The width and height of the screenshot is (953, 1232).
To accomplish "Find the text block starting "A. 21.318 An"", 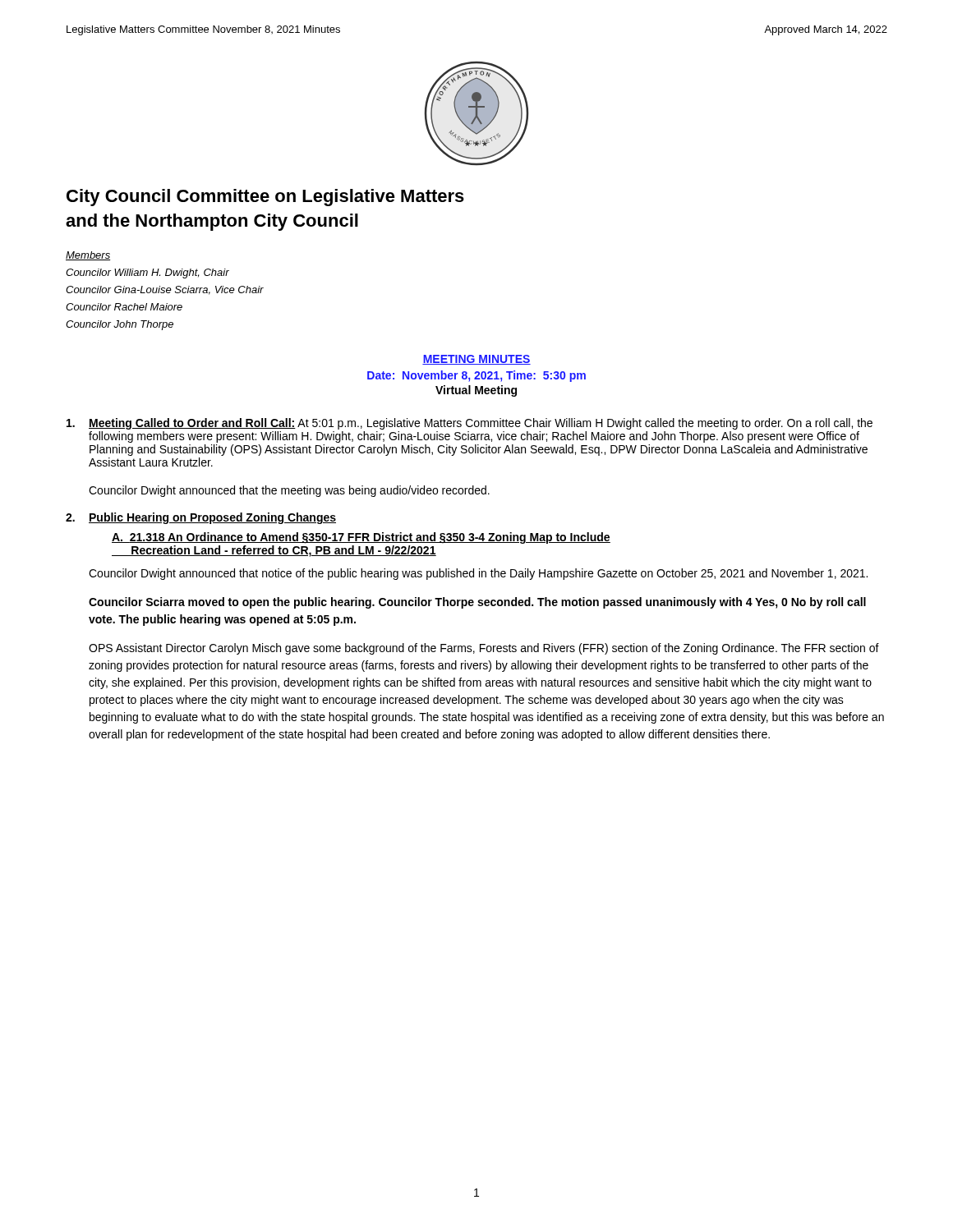I will 361,544.
